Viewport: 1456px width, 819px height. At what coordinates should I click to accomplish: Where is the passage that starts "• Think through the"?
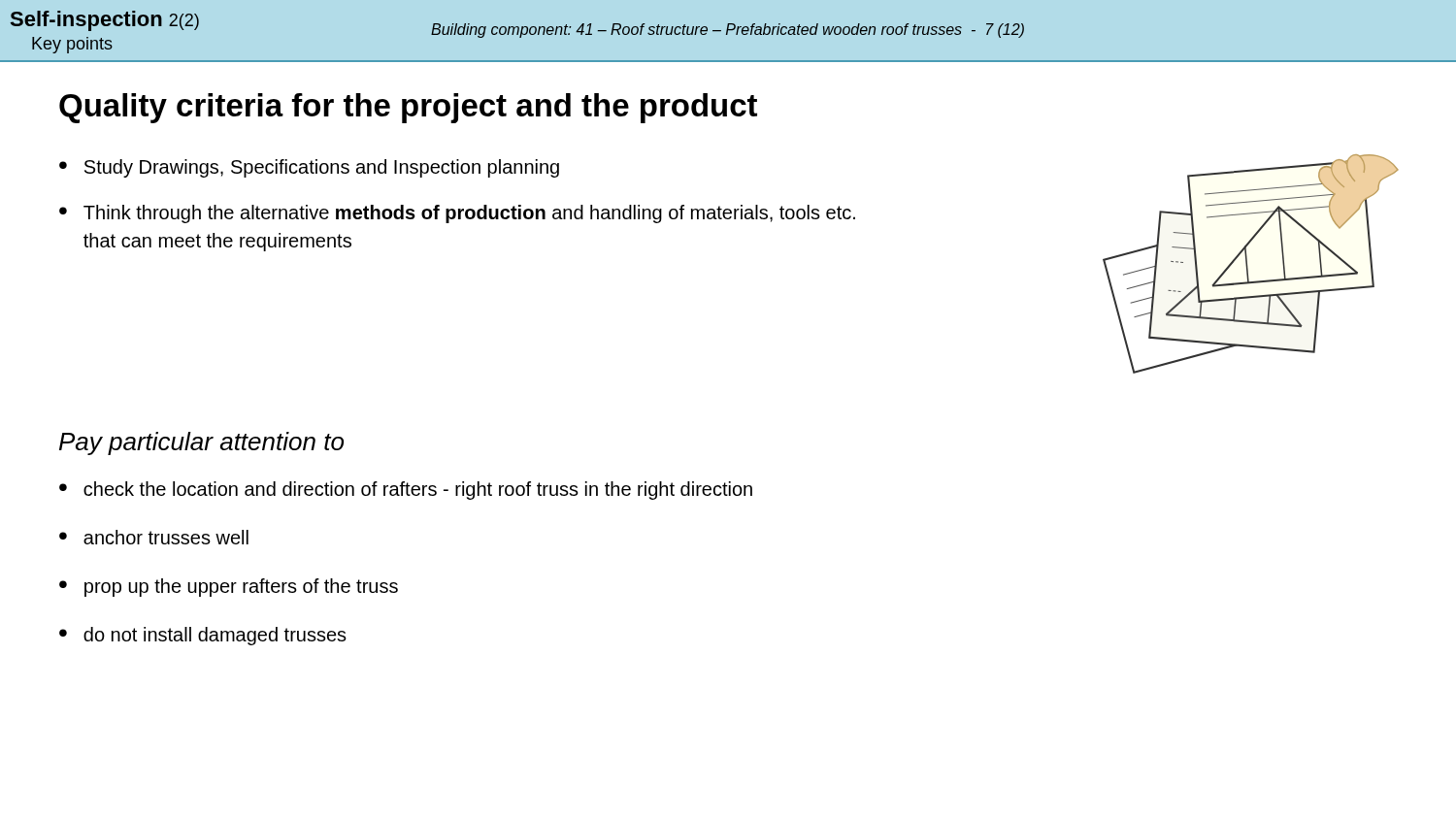(x=458, y=227)
